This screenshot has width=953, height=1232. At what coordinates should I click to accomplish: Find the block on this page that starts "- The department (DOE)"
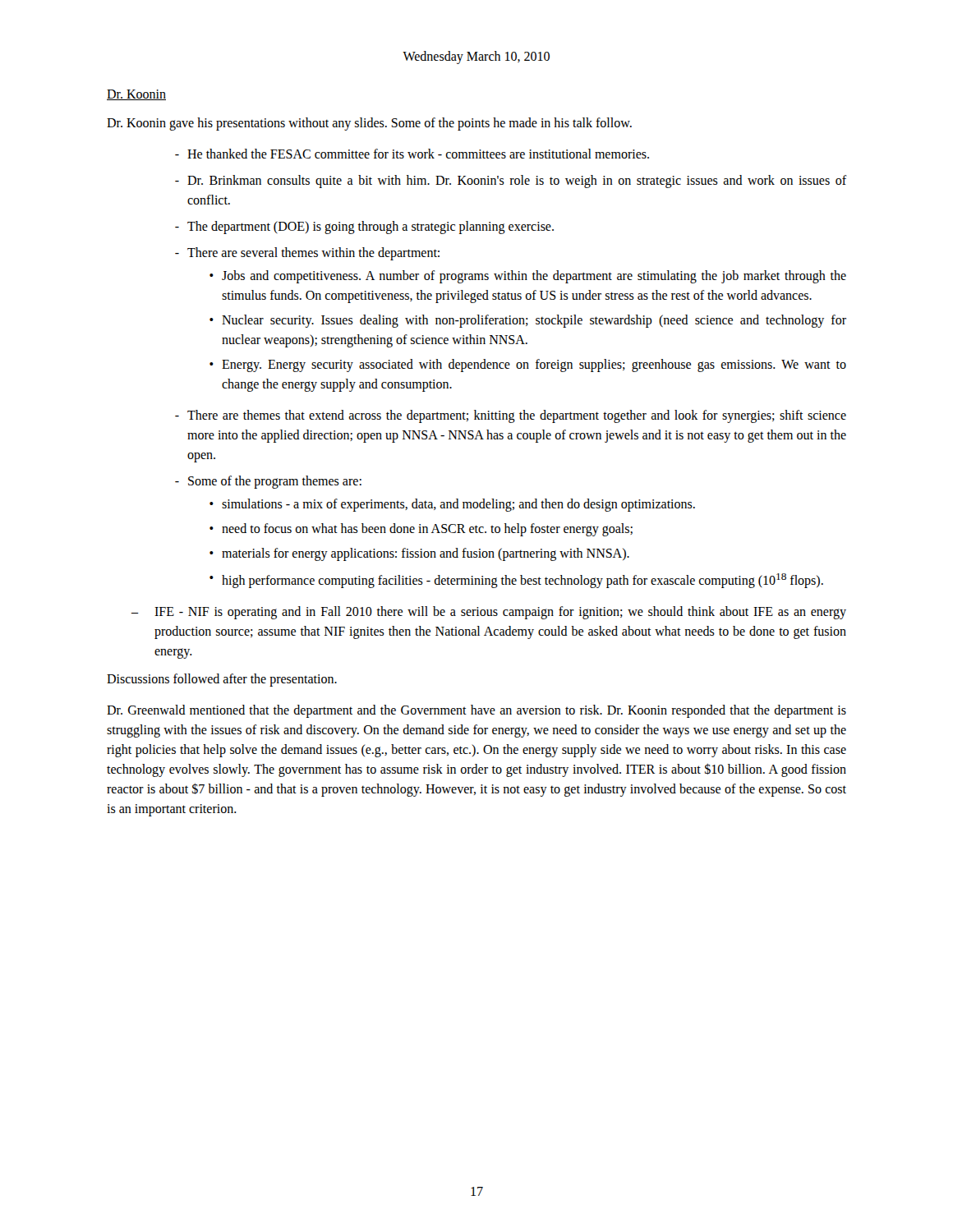point(501,227)
